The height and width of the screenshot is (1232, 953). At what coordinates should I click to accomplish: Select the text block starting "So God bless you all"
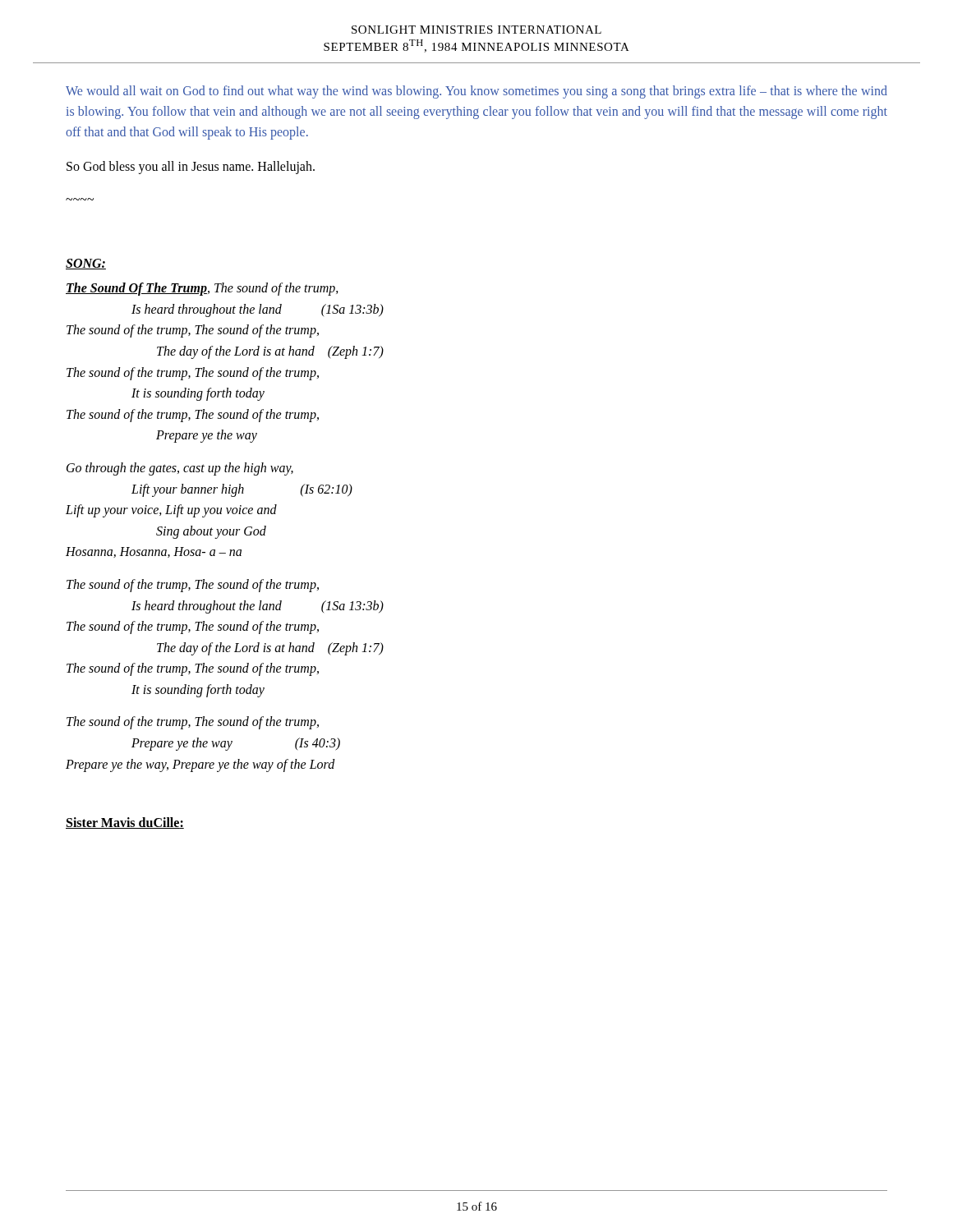coord(191,167)
